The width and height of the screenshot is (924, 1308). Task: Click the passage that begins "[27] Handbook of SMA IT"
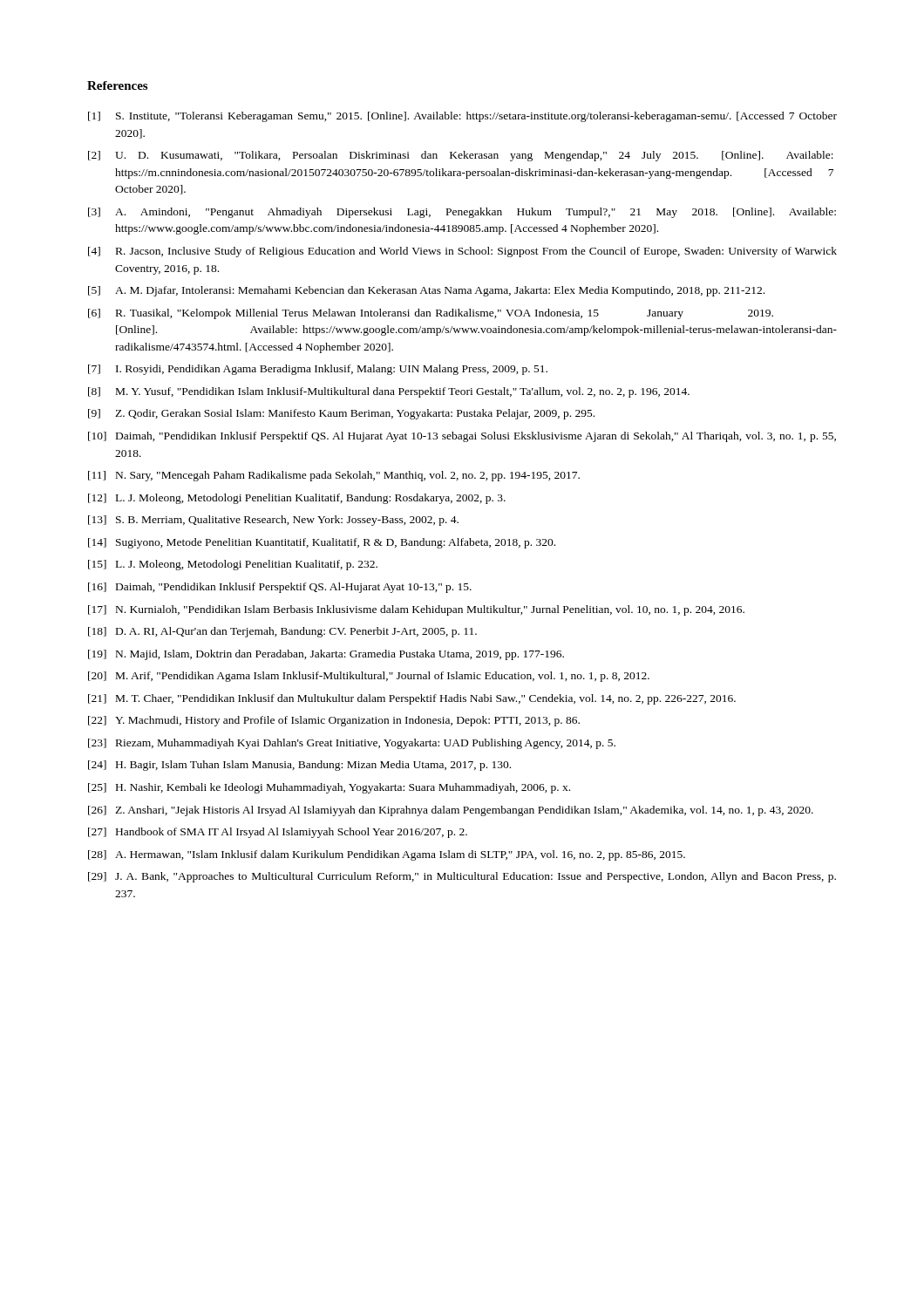click(x=462, y=832)
